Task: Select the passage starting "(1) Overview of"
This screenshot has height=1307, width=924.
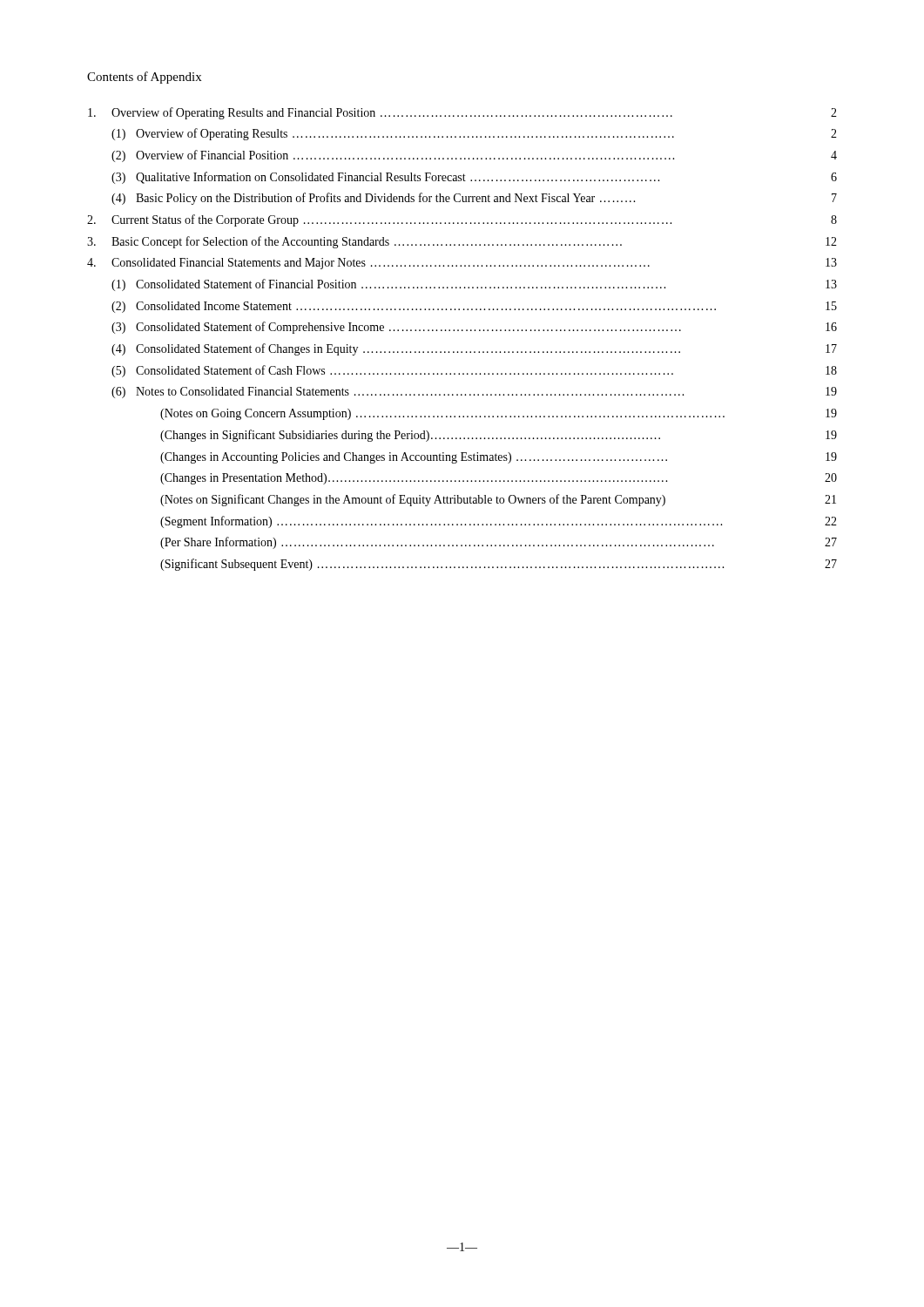Action: tap(474, 134)
